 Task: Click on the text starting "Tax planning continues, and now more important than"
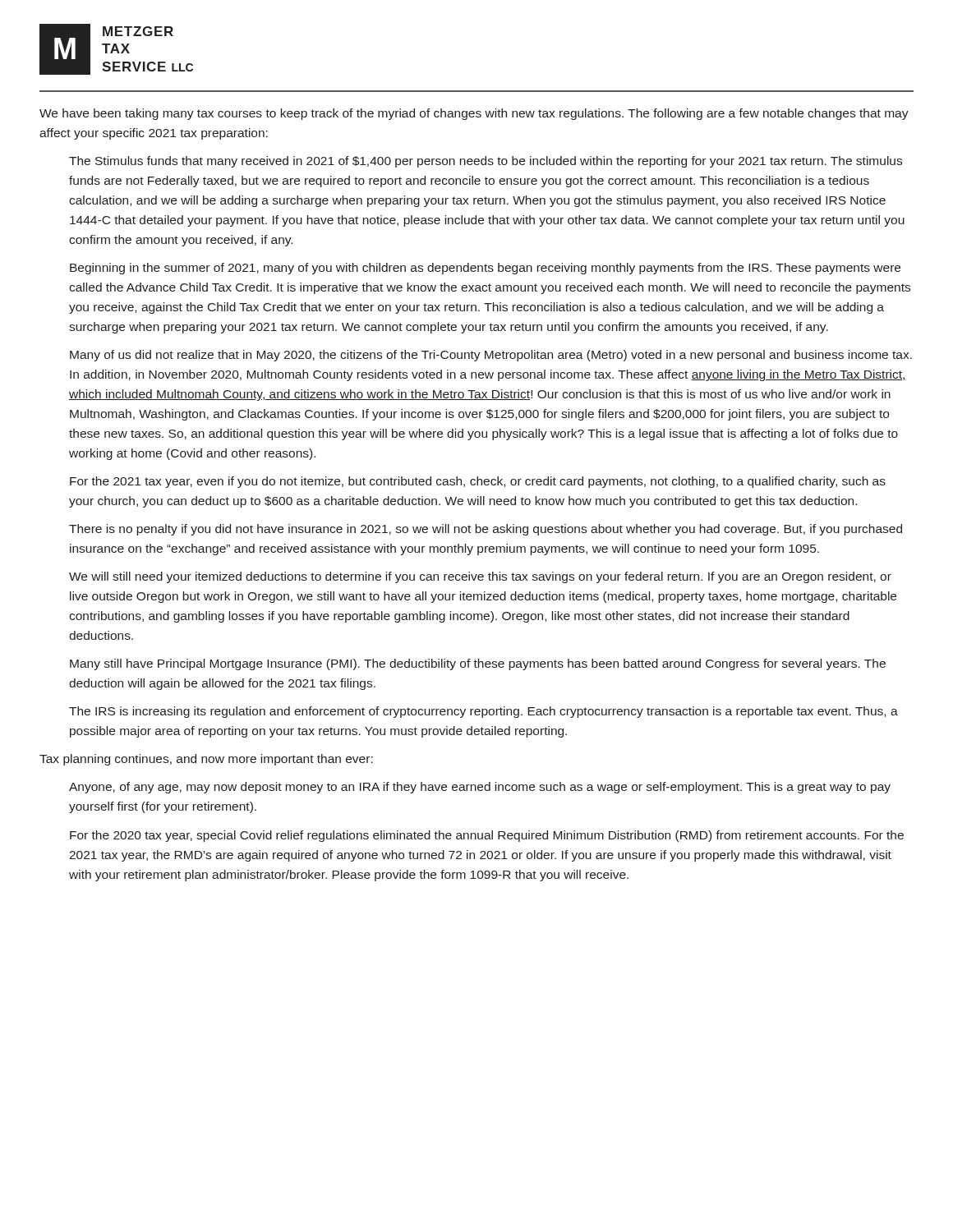coord(207,759)
